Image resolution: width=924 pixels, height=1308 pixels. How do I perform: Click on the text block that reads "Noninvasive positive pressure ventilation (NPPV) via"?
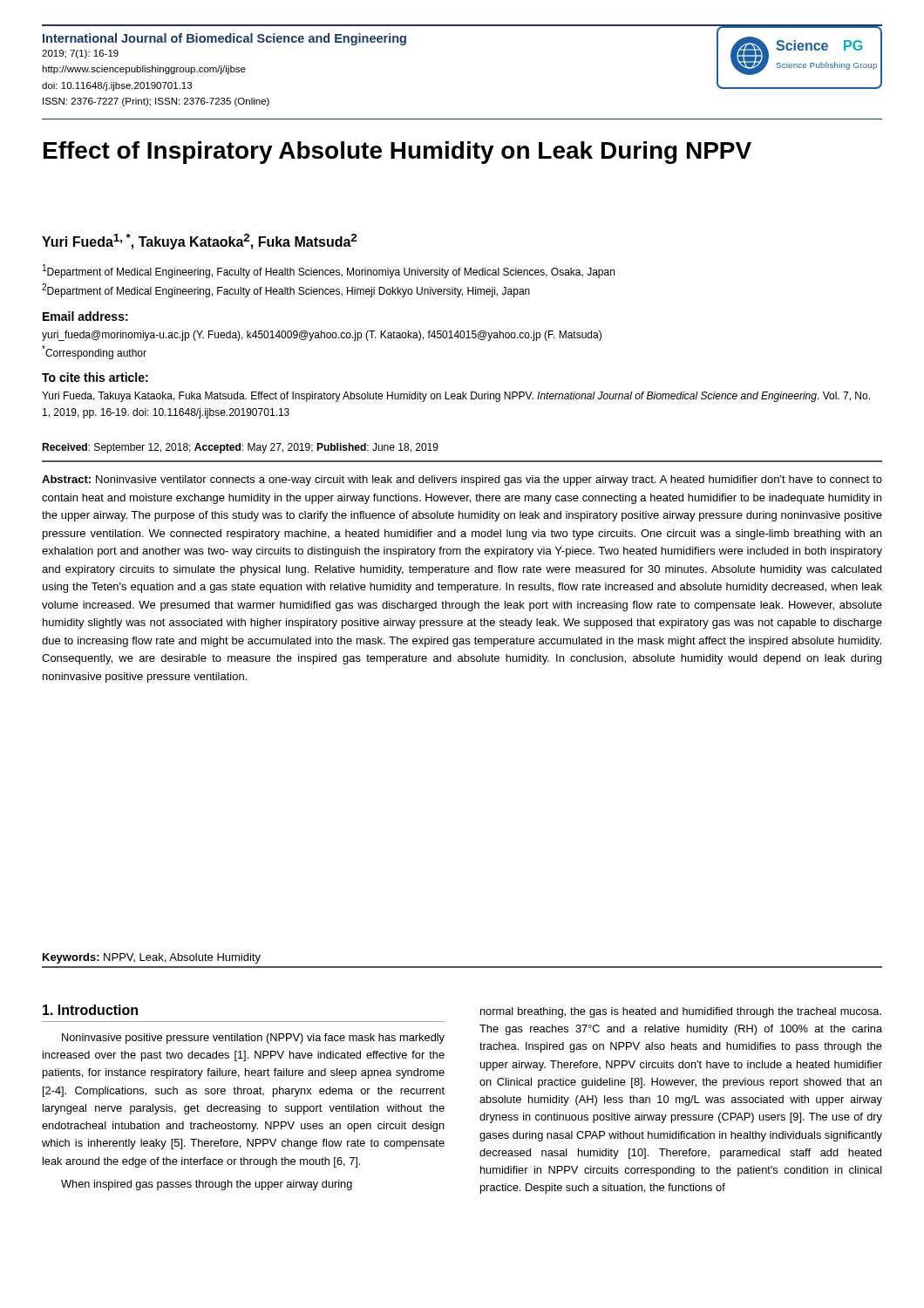(243, 1111)
